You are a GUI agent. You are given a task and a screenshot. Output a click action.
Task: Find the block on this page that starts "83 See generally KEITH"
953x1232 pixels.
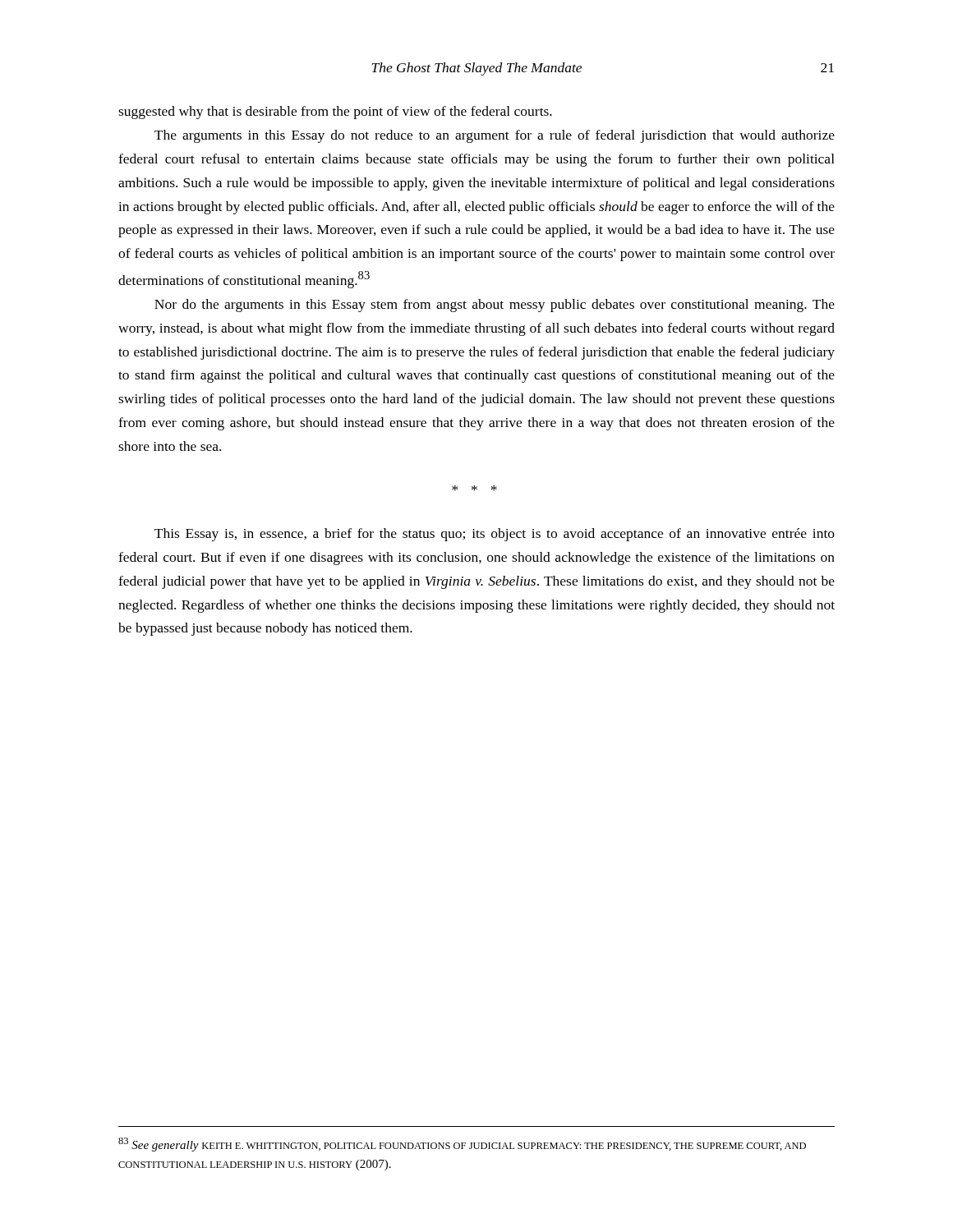tap(476, 1153)
